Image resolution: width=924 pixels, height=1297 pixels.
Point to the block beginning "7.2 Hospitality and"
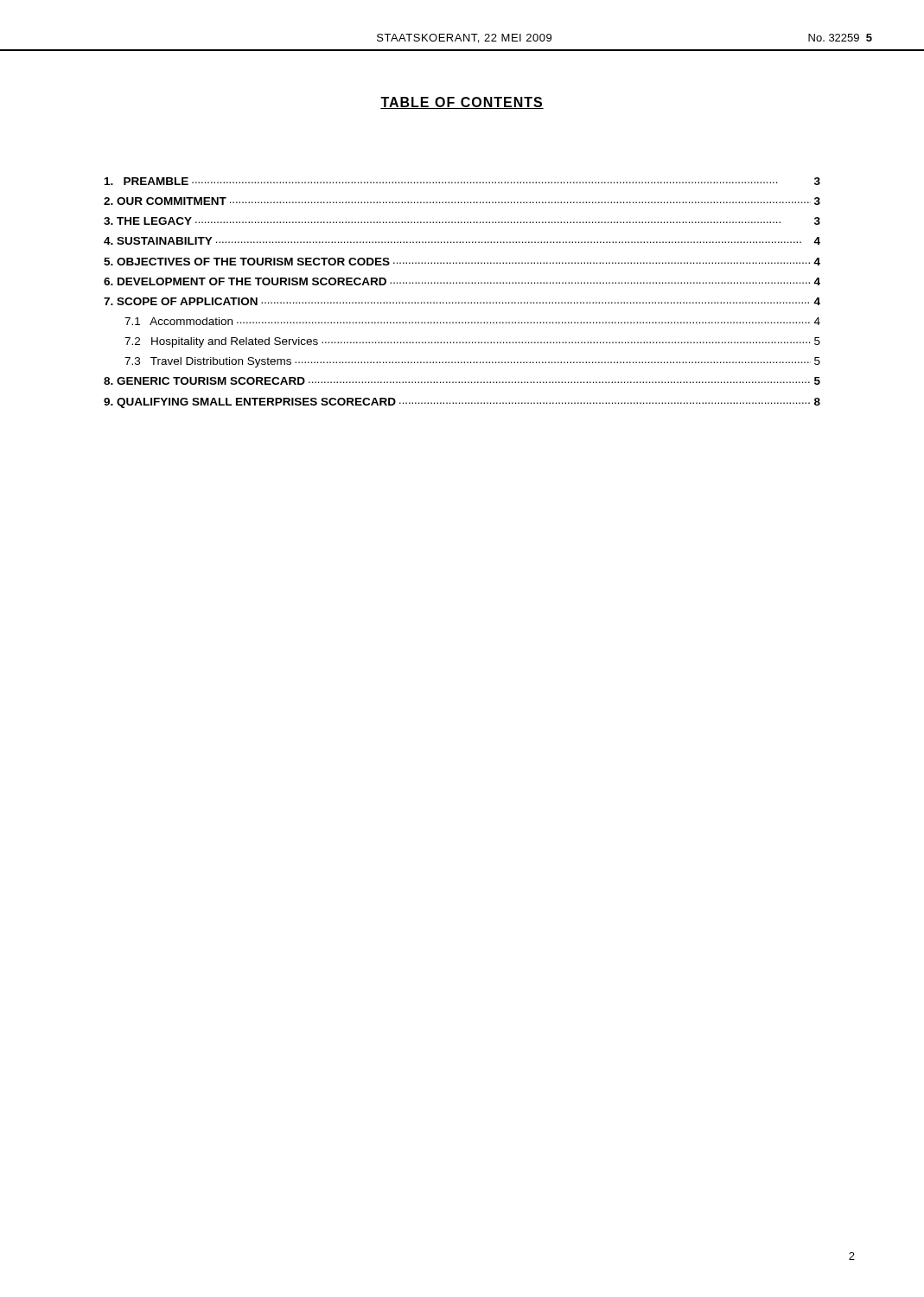tap(472, 342)
